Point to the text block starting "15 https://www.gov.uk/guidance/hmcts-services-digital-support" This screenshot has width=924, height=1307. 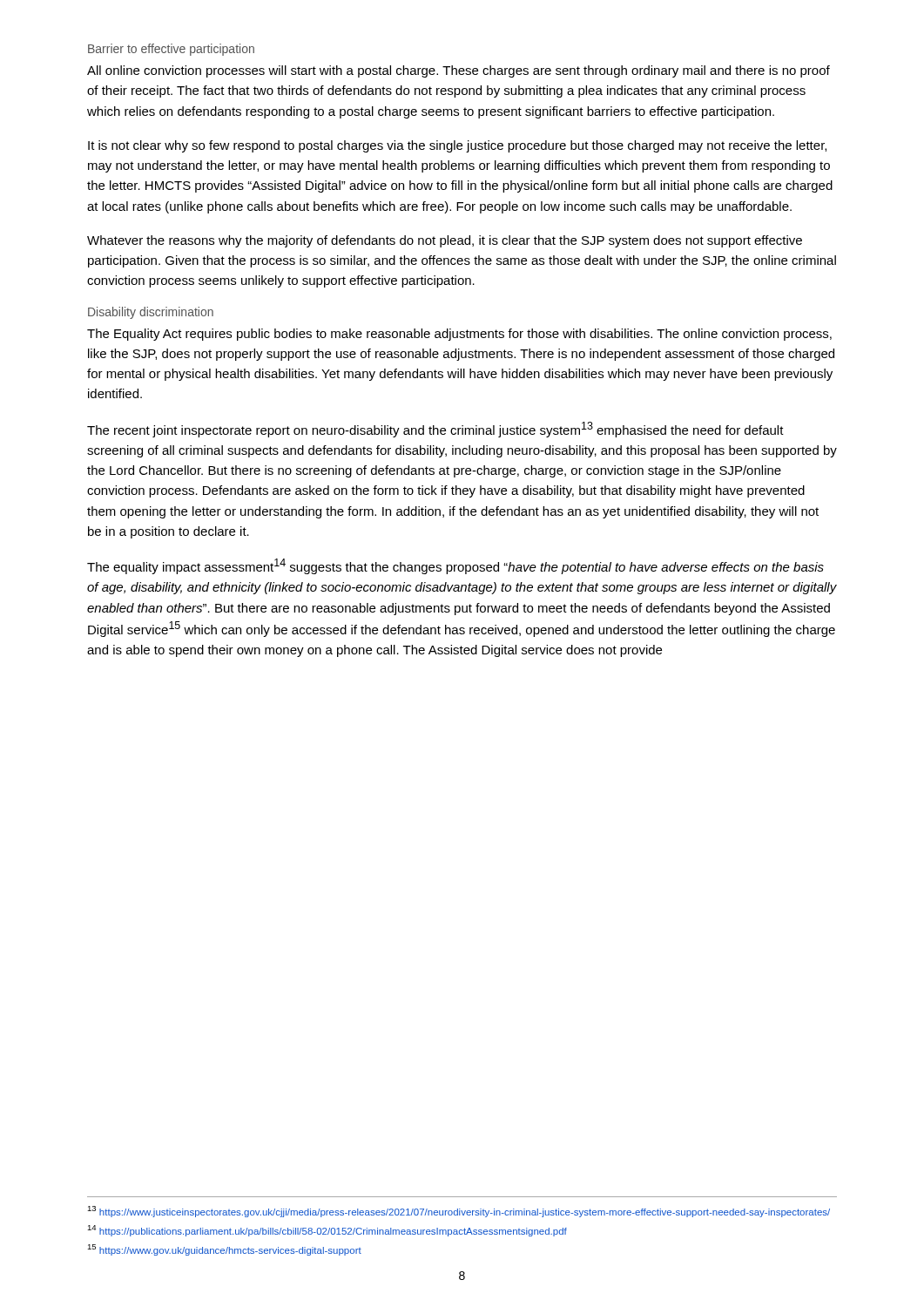point(224,1248)
